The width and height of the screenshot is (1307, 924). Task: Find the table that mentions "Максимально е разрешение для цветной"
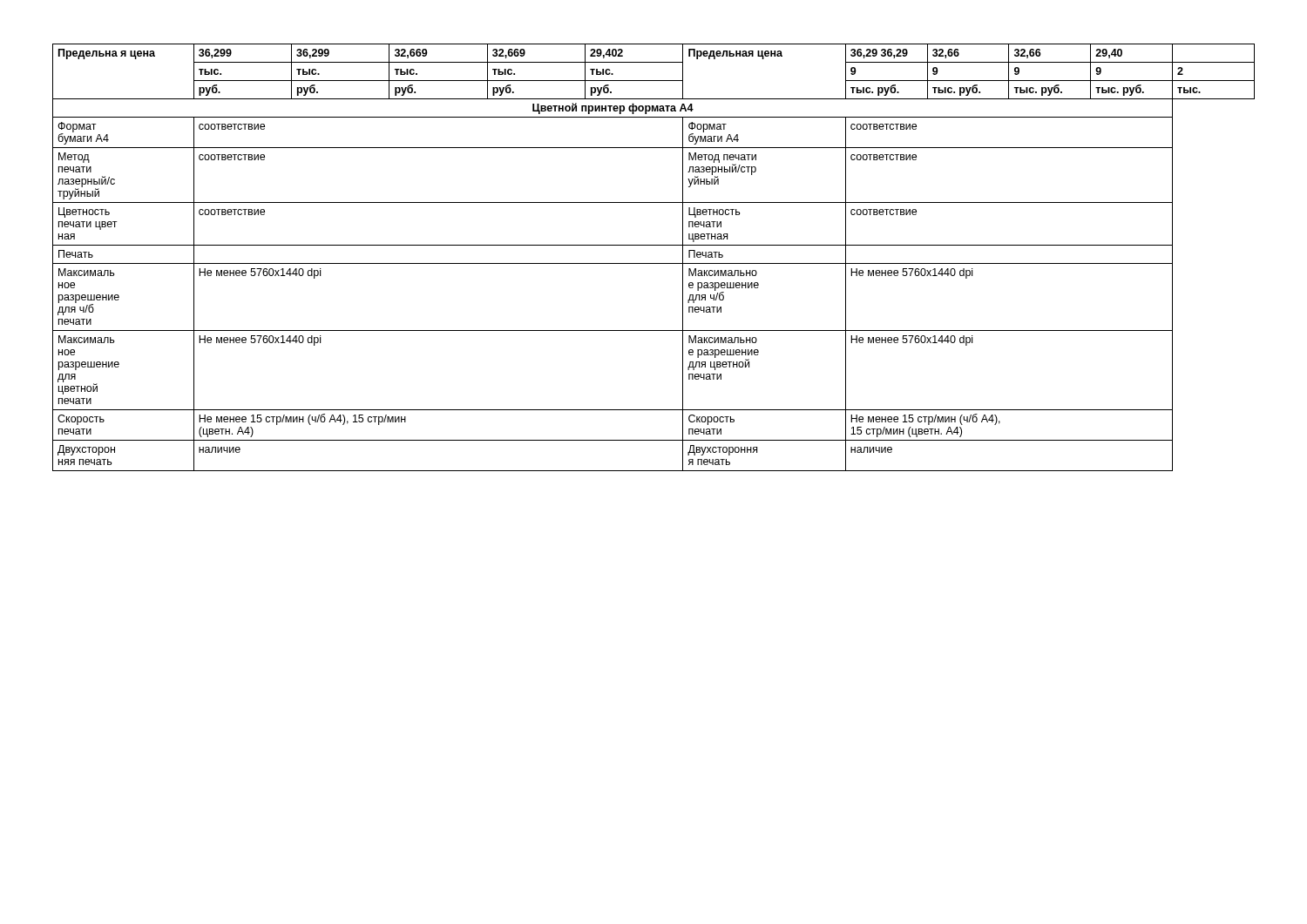point(654,257)
